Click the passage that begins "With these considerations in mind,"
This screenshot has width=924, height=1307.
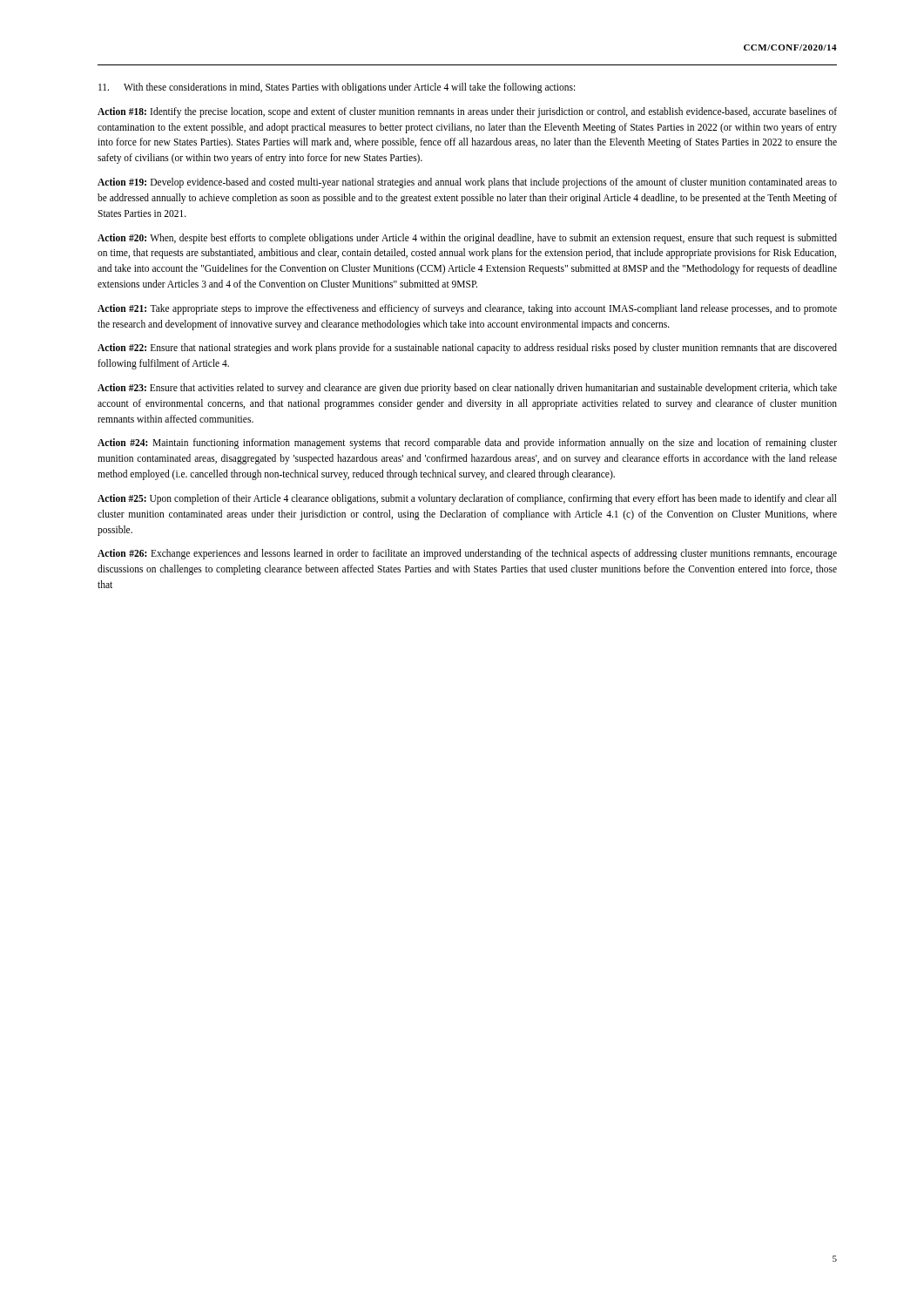click(466, 88)
